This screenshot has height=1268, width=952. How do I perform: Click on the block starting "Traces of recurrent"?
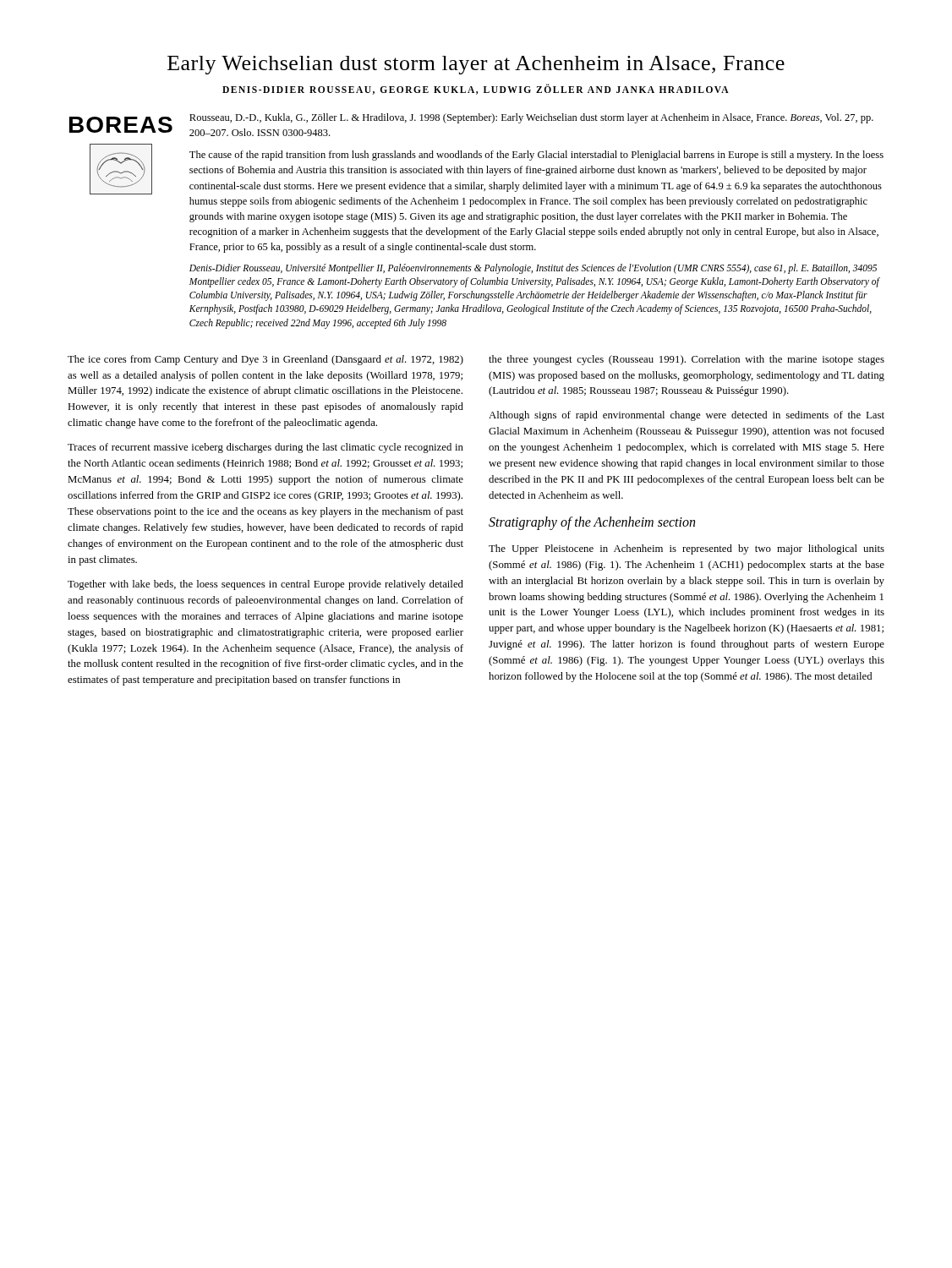tap(265, 503)
